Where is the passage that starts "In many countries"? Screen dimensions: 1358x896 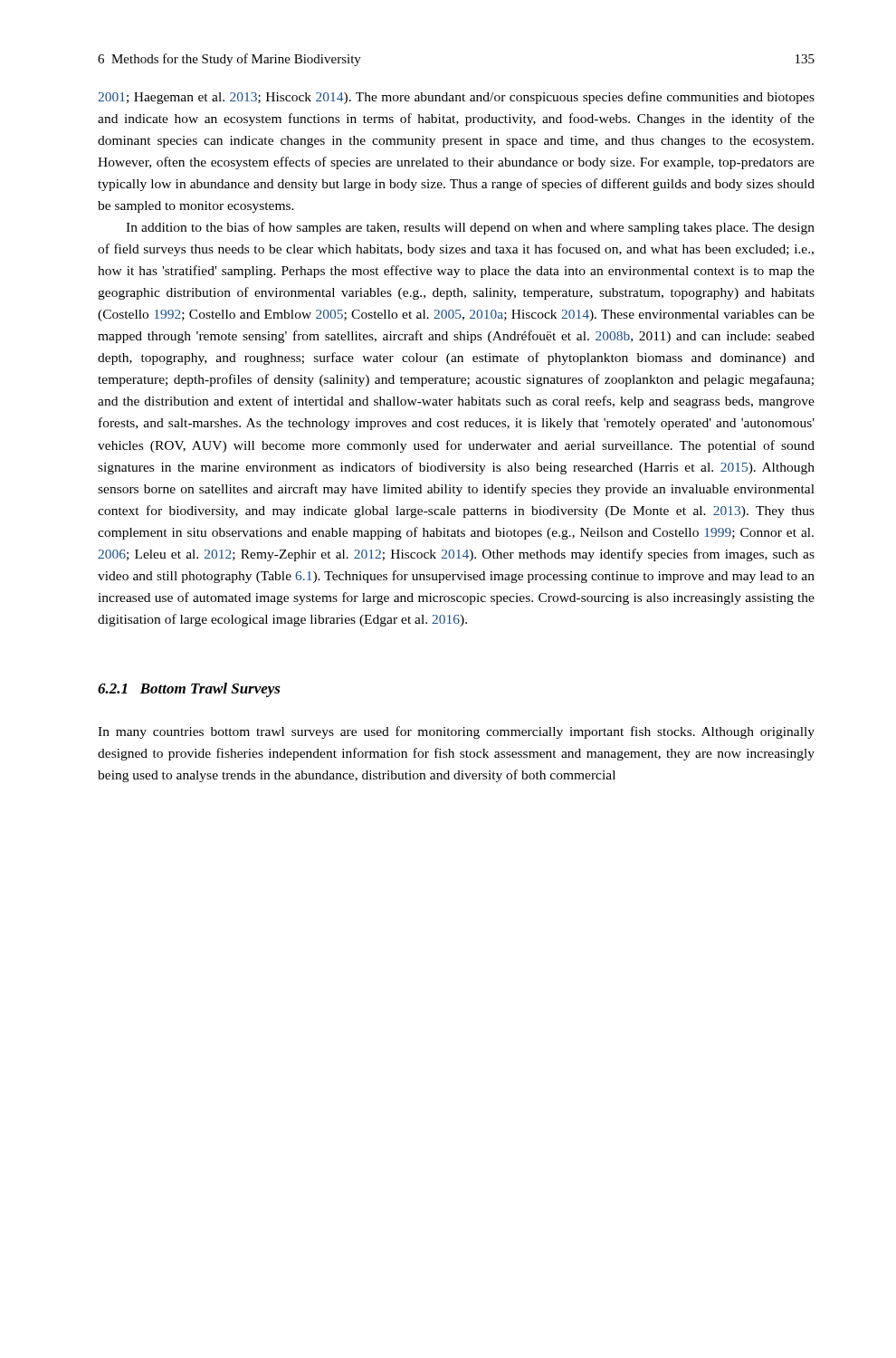pyautogui.click(x=456, y=753)
